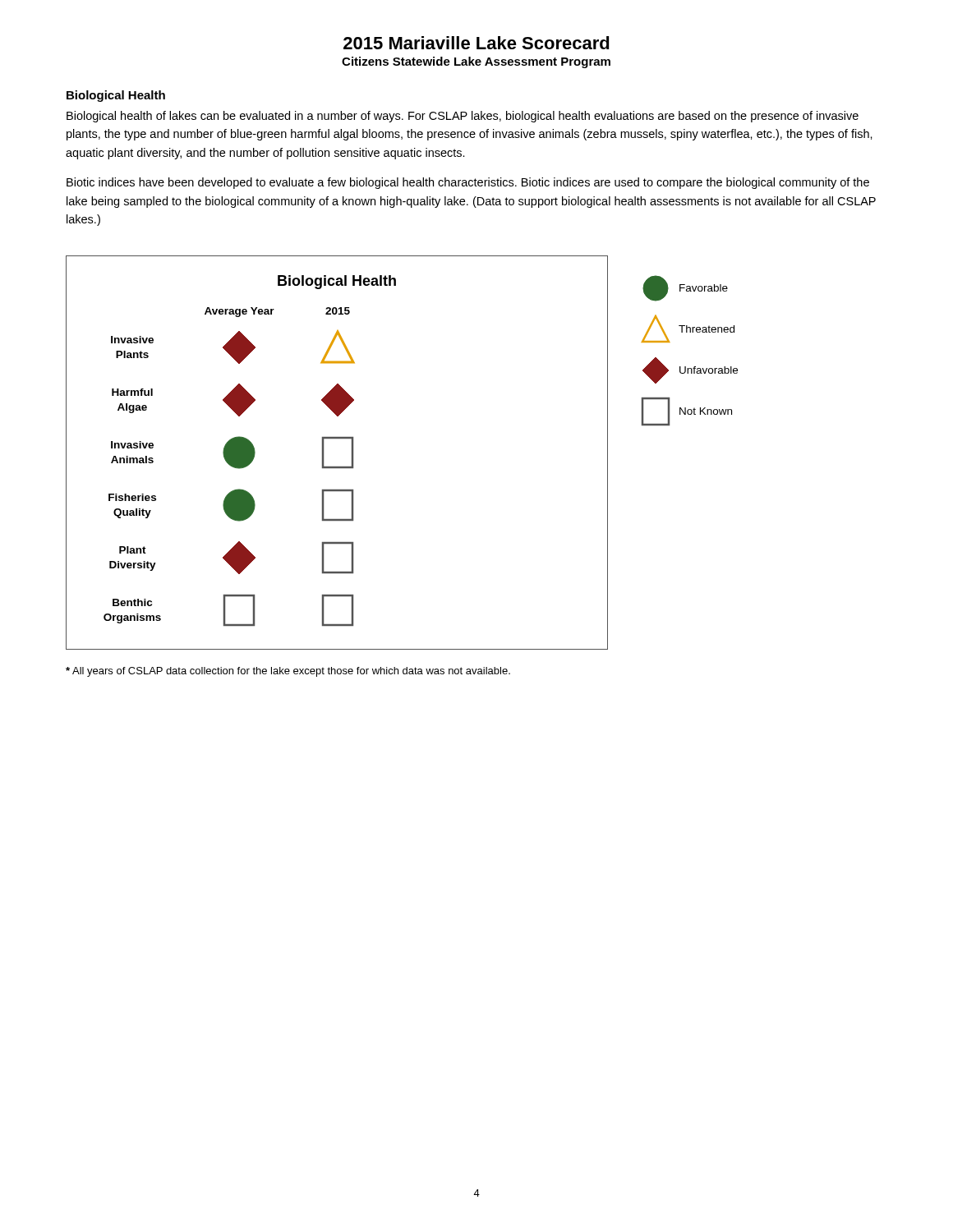Point to the block beginning "All years of CSLAP data collection for"

point(288,670)
